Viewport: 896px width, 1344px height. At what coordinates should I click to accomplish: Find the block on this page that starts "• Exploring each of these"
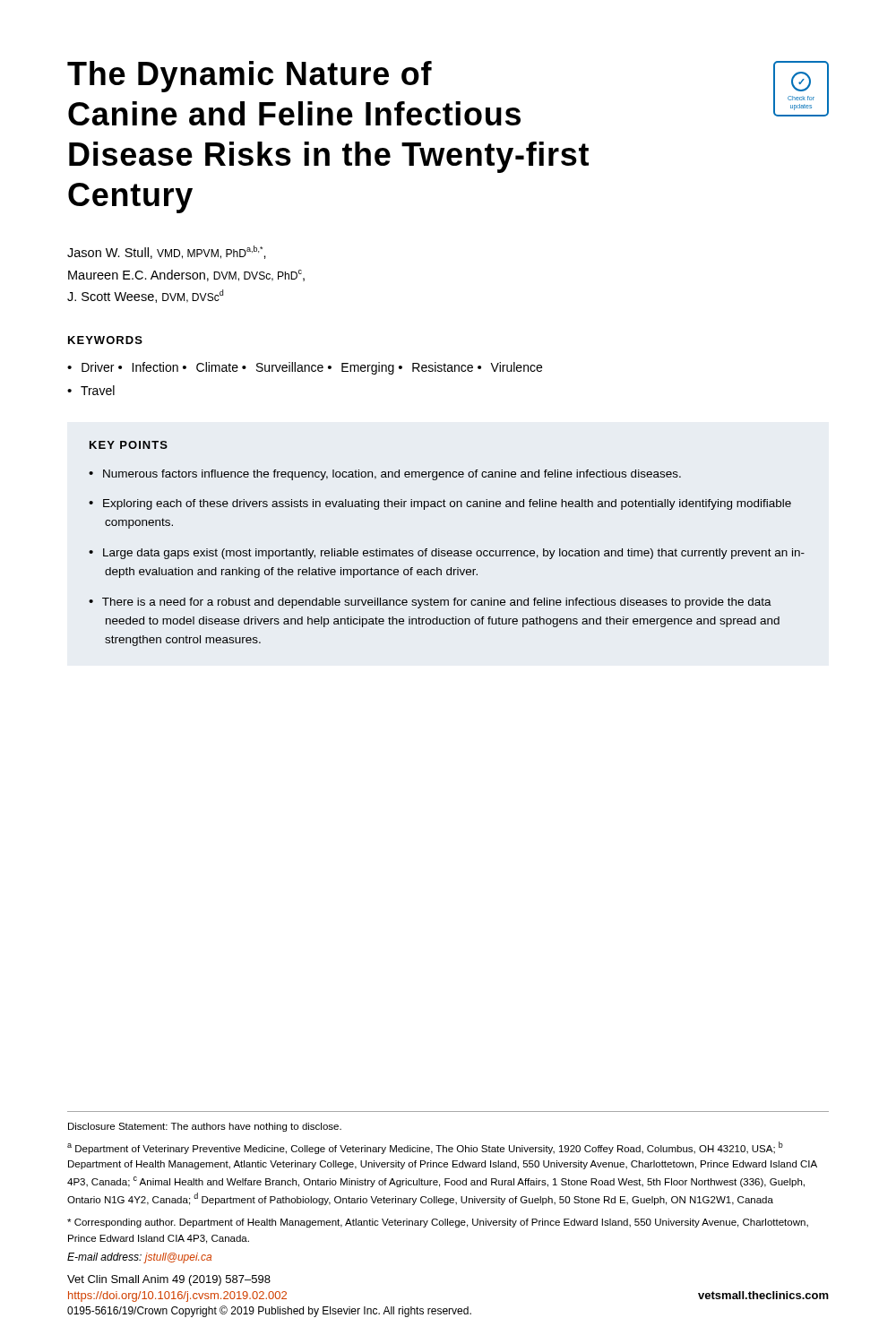(440, 512)
